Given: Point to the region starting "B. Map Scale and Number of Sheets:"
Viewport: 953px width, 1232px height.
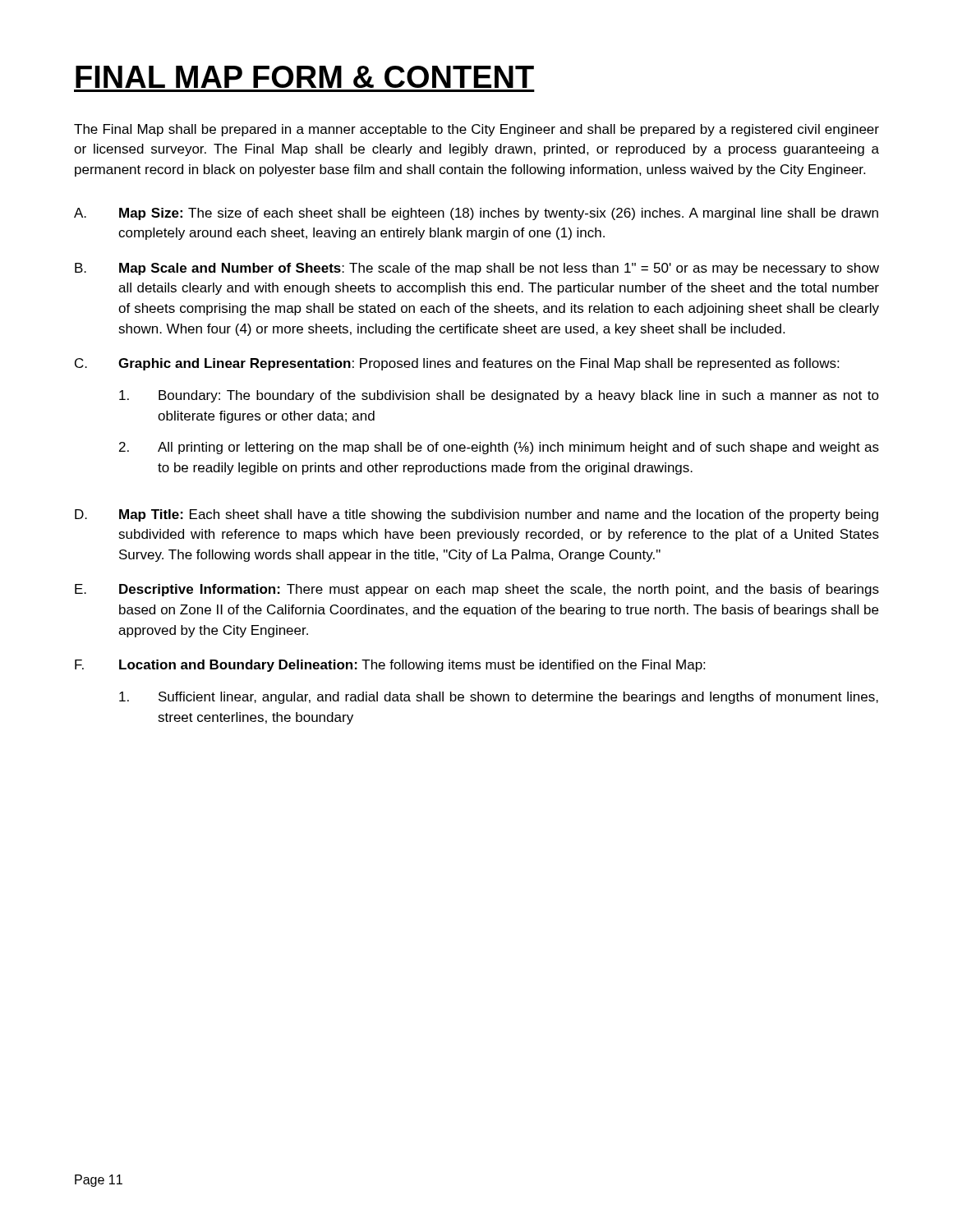Looking at the screenshot, I should tap(476, 299).
